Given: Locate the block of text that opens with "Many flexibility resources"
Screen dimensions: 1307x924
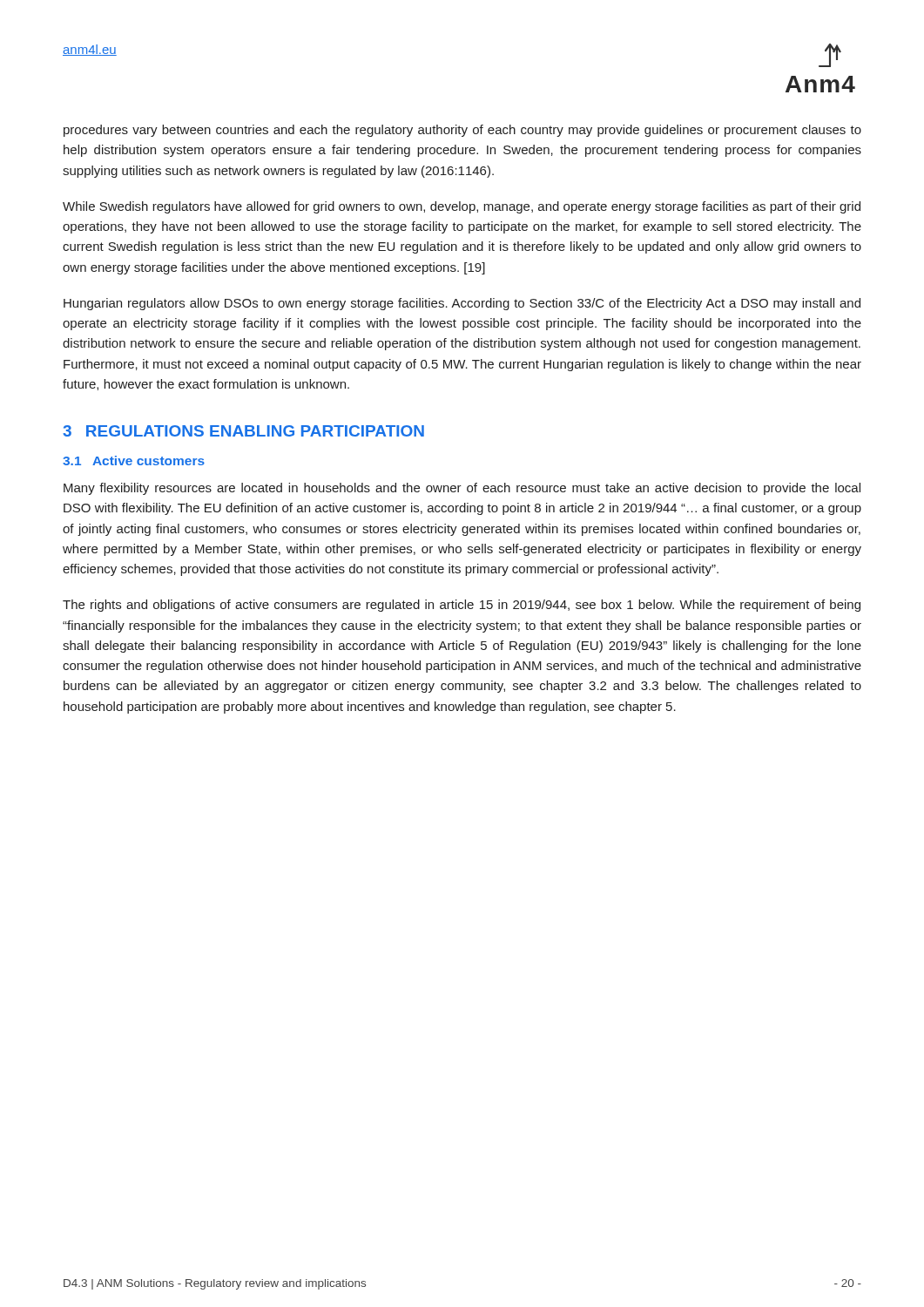Looking at the screenshot, I should click(462, 528).
